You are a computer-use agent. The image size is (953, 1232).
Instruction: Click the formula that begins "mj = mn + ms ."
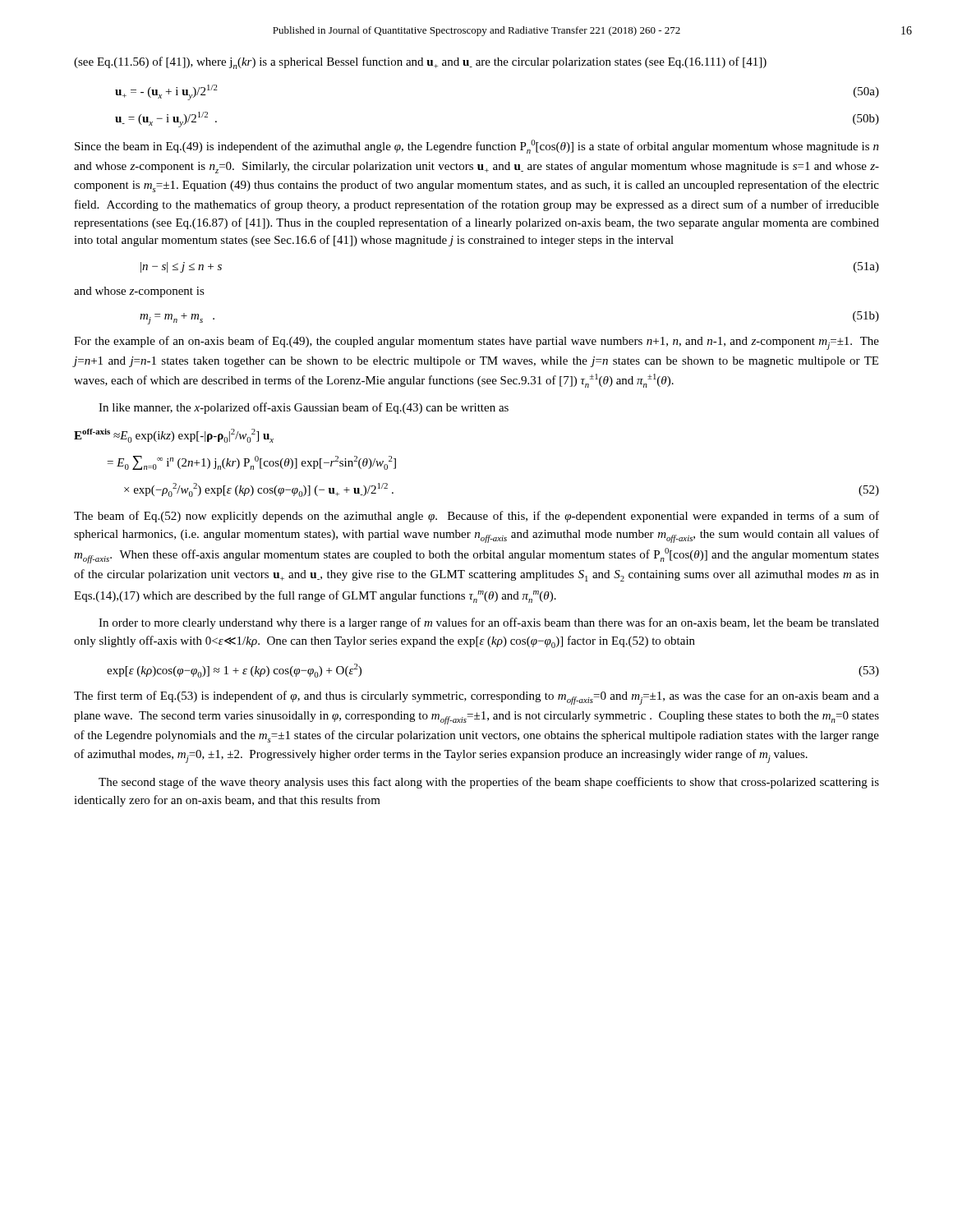(184, 317)
